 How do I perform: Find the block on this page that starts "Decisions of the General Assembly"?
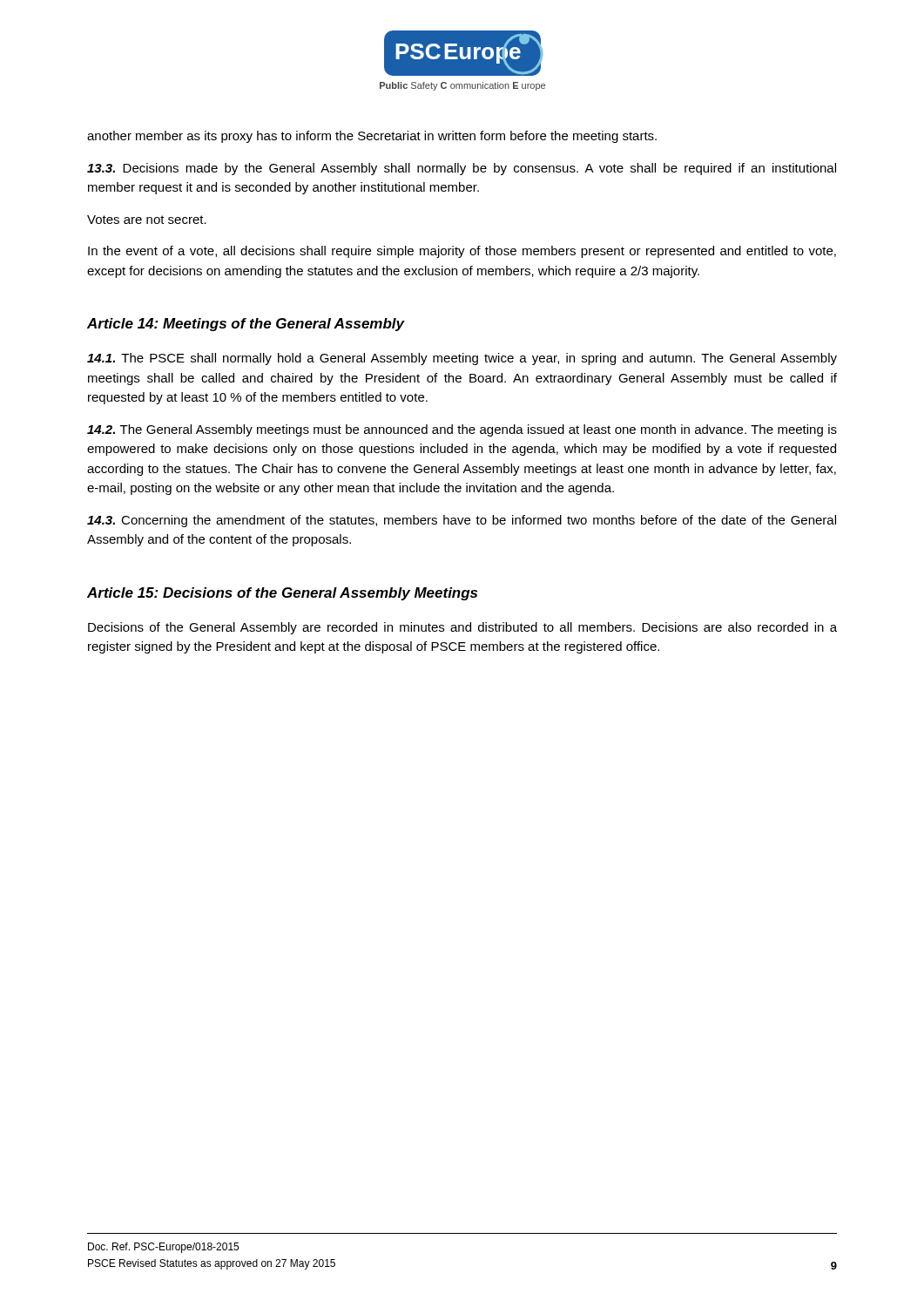tap(462, 636)
